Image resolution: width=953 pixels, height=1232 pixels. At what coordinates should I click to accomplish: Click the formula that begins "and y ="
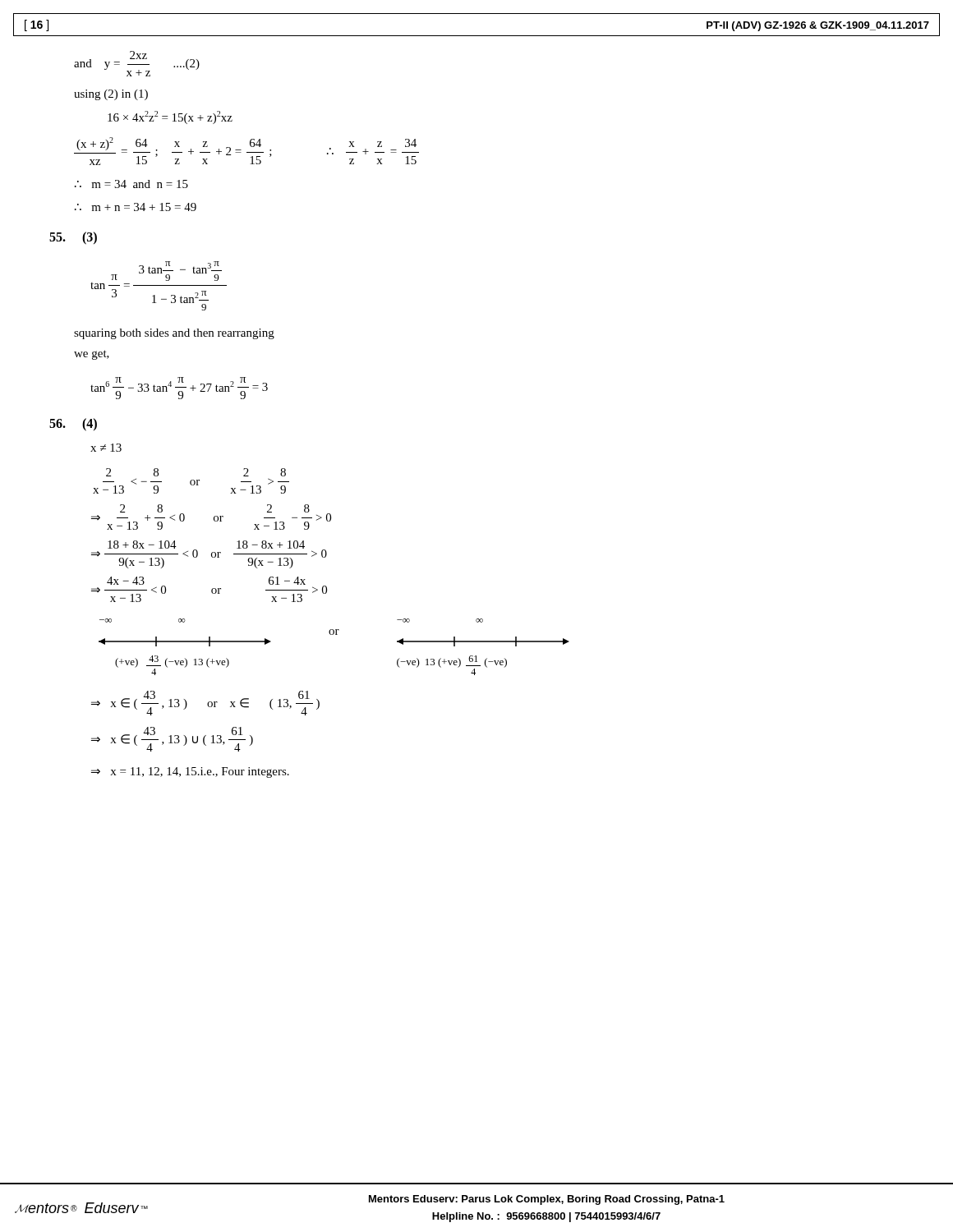(137, 64)
